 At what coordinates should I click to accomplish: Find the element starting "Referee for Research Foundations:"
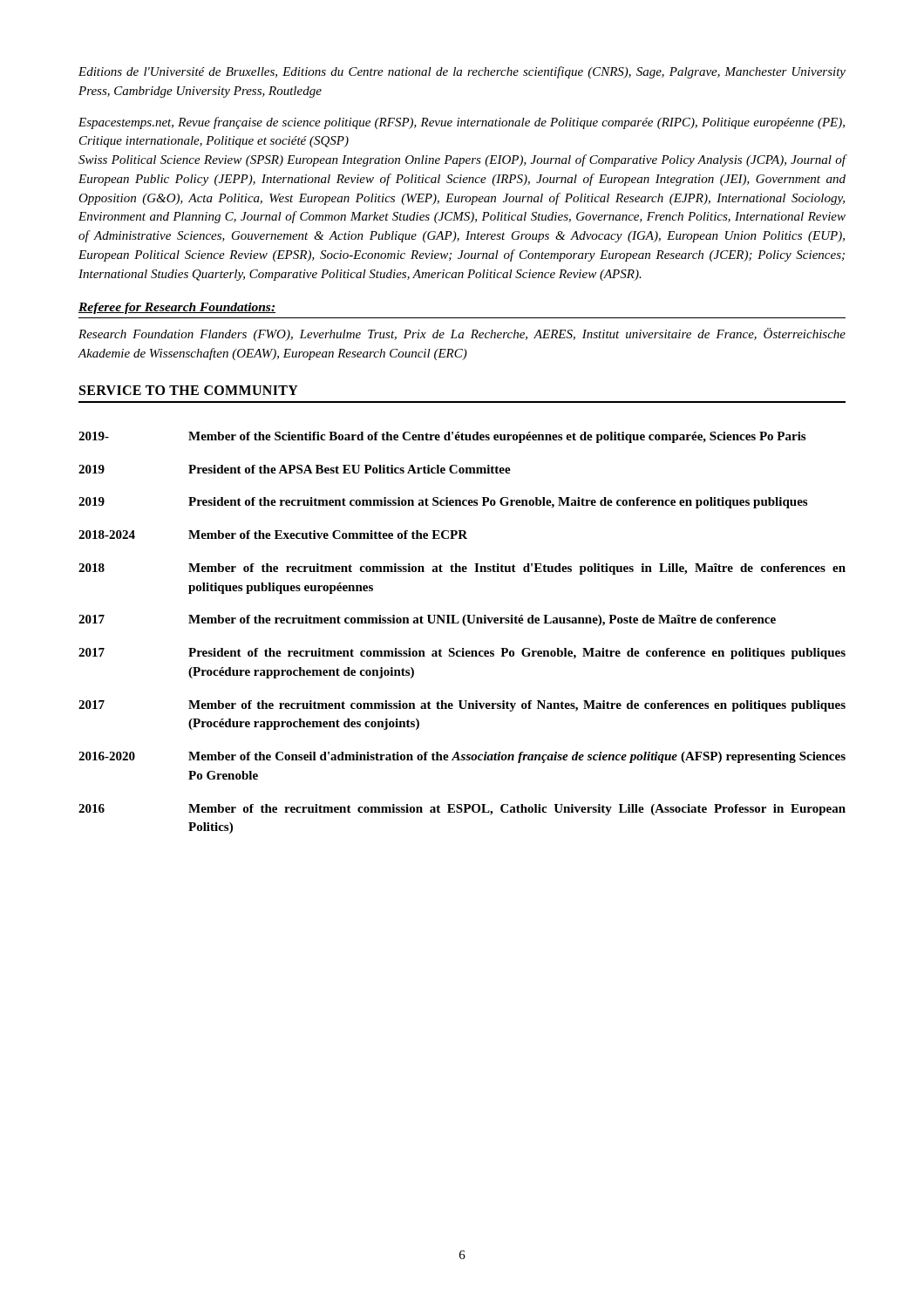point(177,307)
